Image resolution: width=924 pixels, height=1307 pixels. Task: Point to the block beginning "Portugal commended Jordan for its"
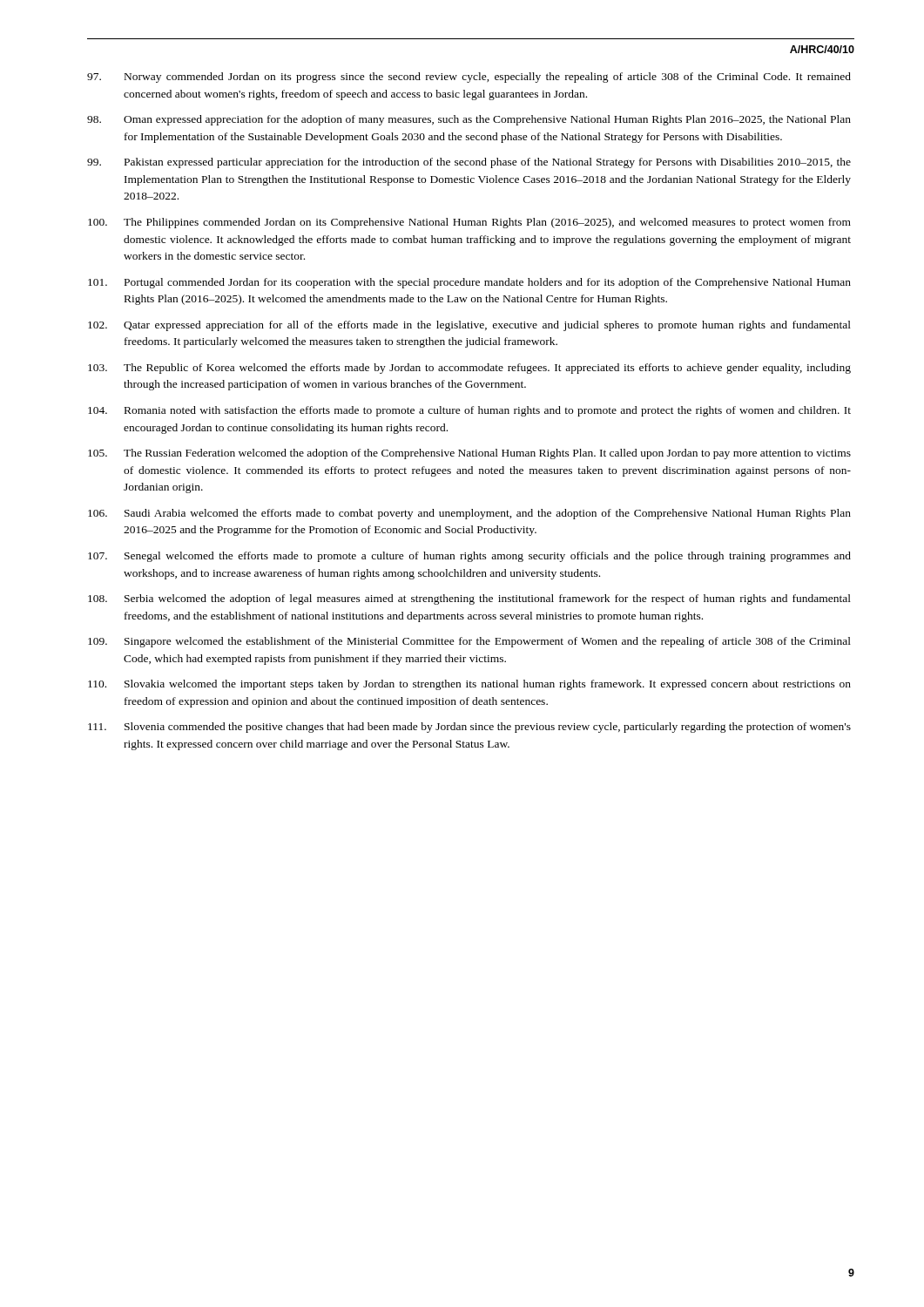469,290
